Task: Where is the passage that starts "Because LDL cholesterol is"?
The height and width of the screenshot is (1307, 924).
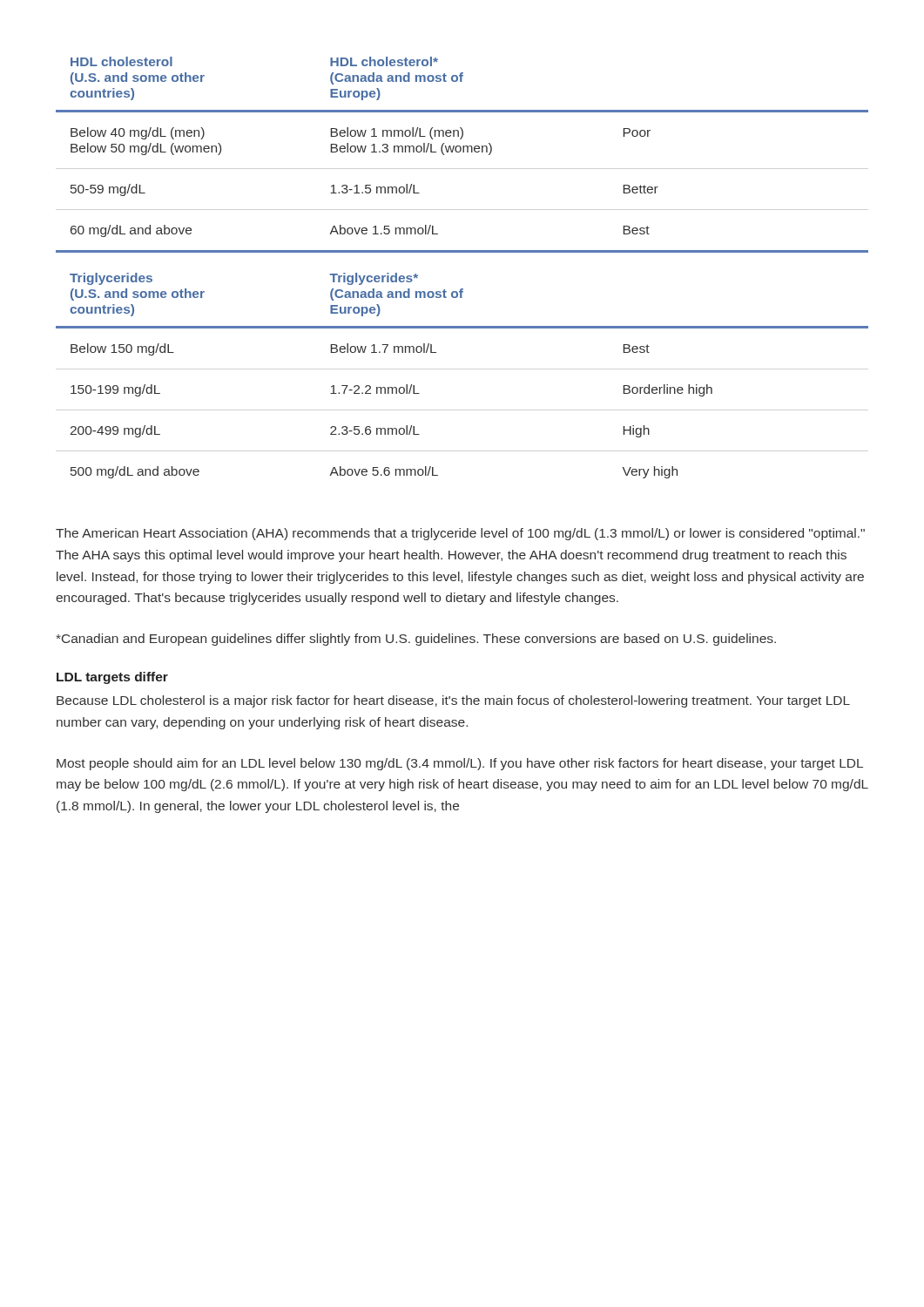Action: [x=453, y=711]
